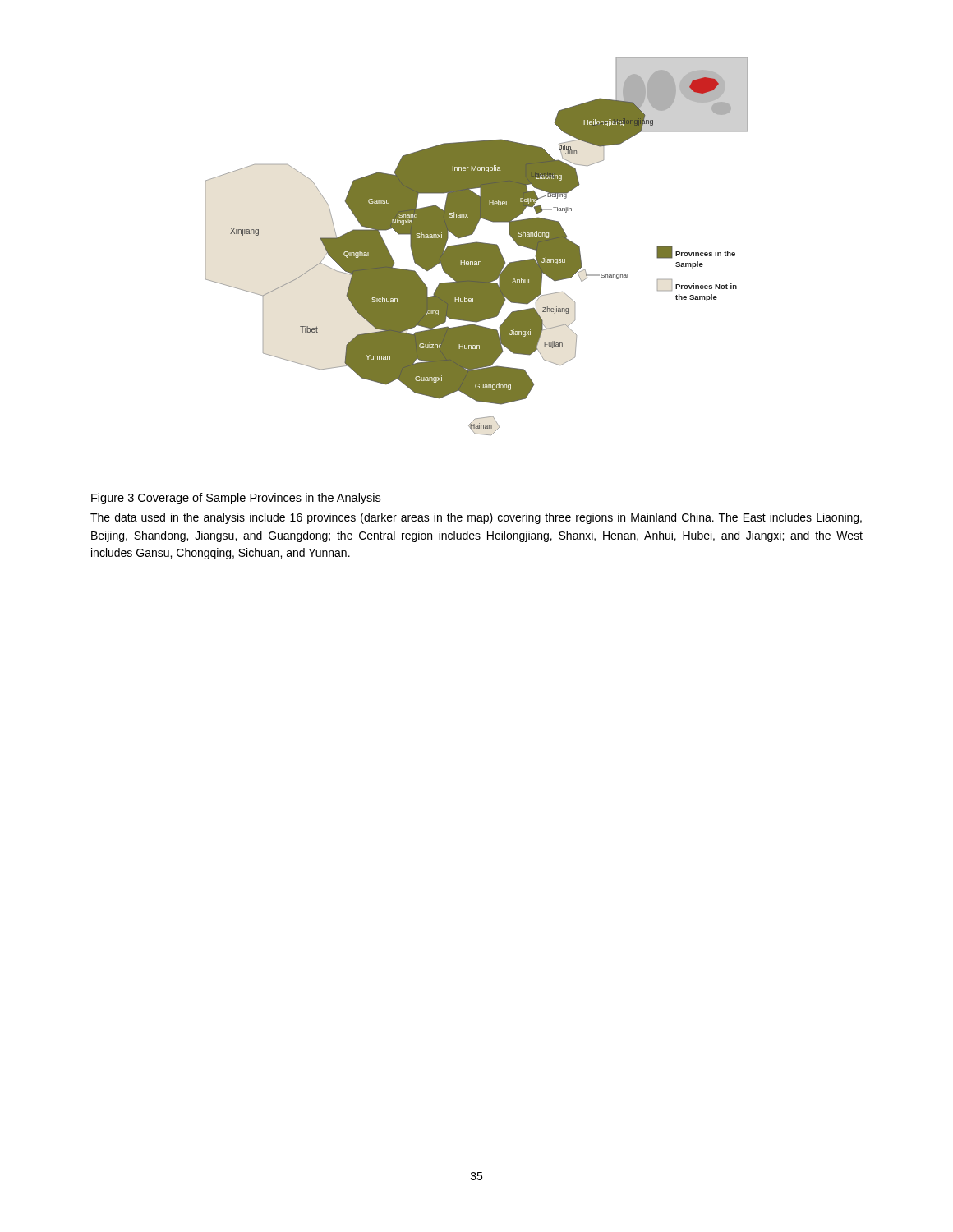953x1232 pixels.
Task: Locate the caption that opens with "Figure 3 Coverage of Sample Provinces in"
Action: pos(476,527)
